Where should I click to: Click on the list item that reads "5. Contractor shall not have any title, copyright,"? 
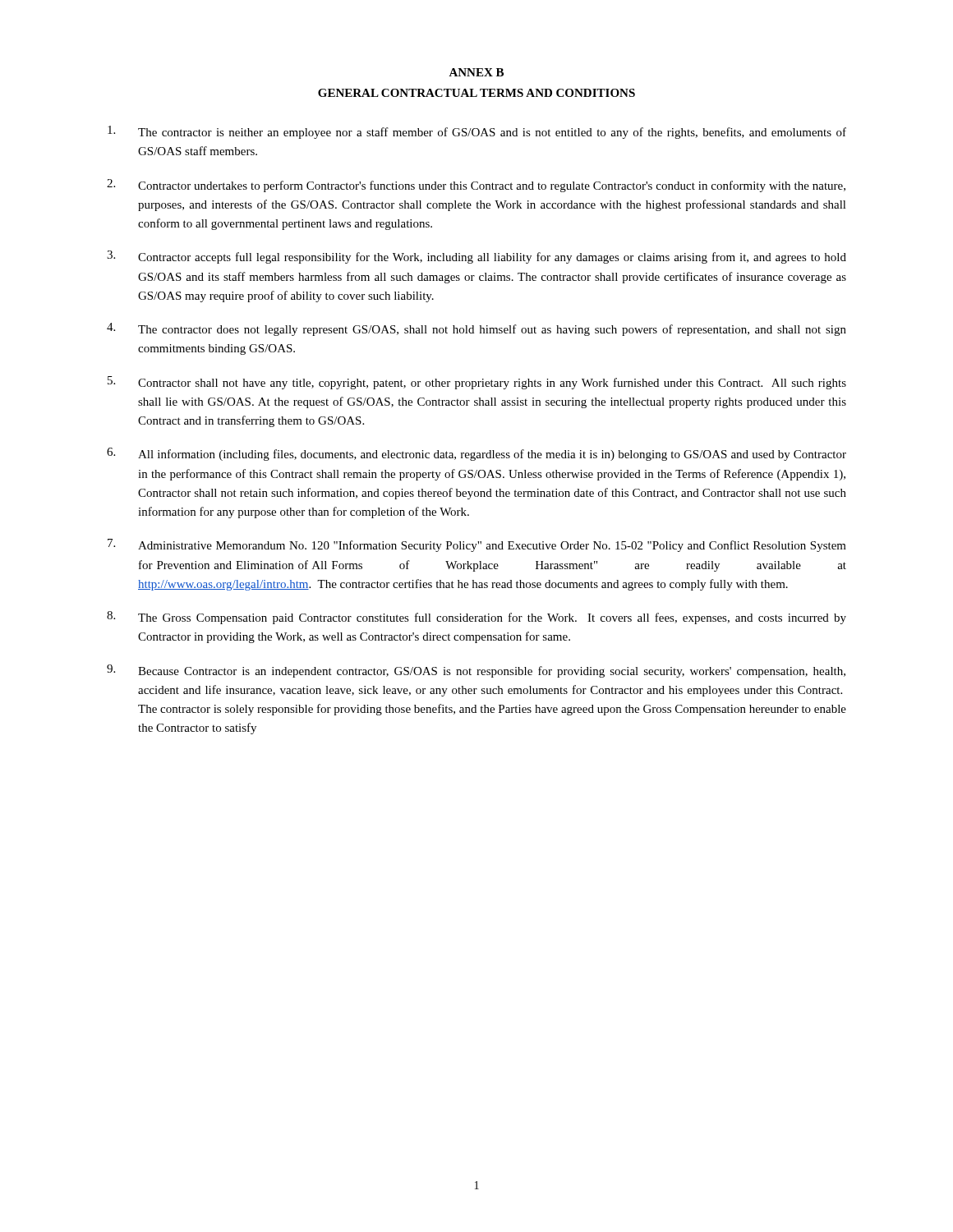(x=476, y=402)
